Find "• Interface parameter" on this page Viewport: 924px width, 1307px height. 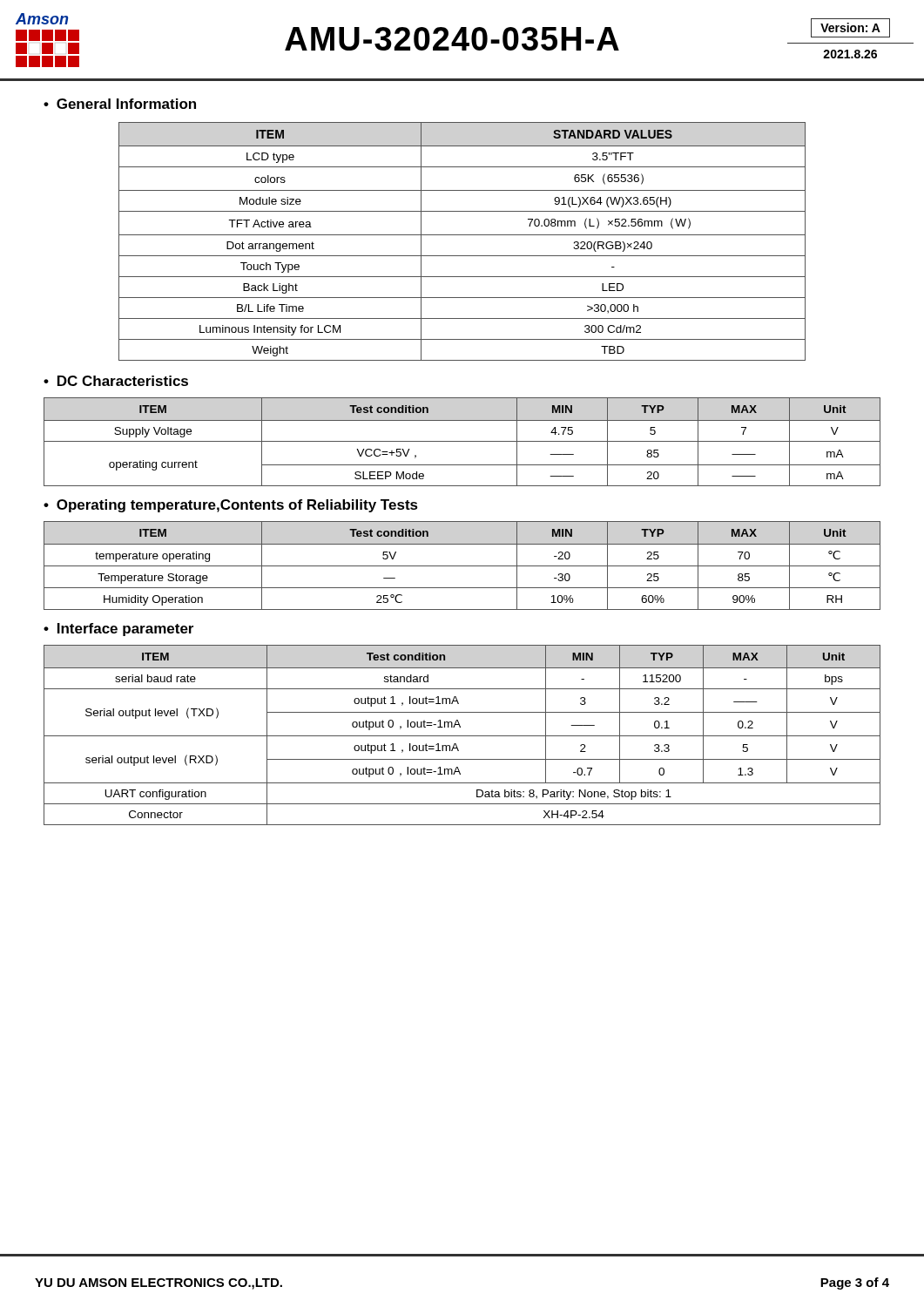click(119, 629)
